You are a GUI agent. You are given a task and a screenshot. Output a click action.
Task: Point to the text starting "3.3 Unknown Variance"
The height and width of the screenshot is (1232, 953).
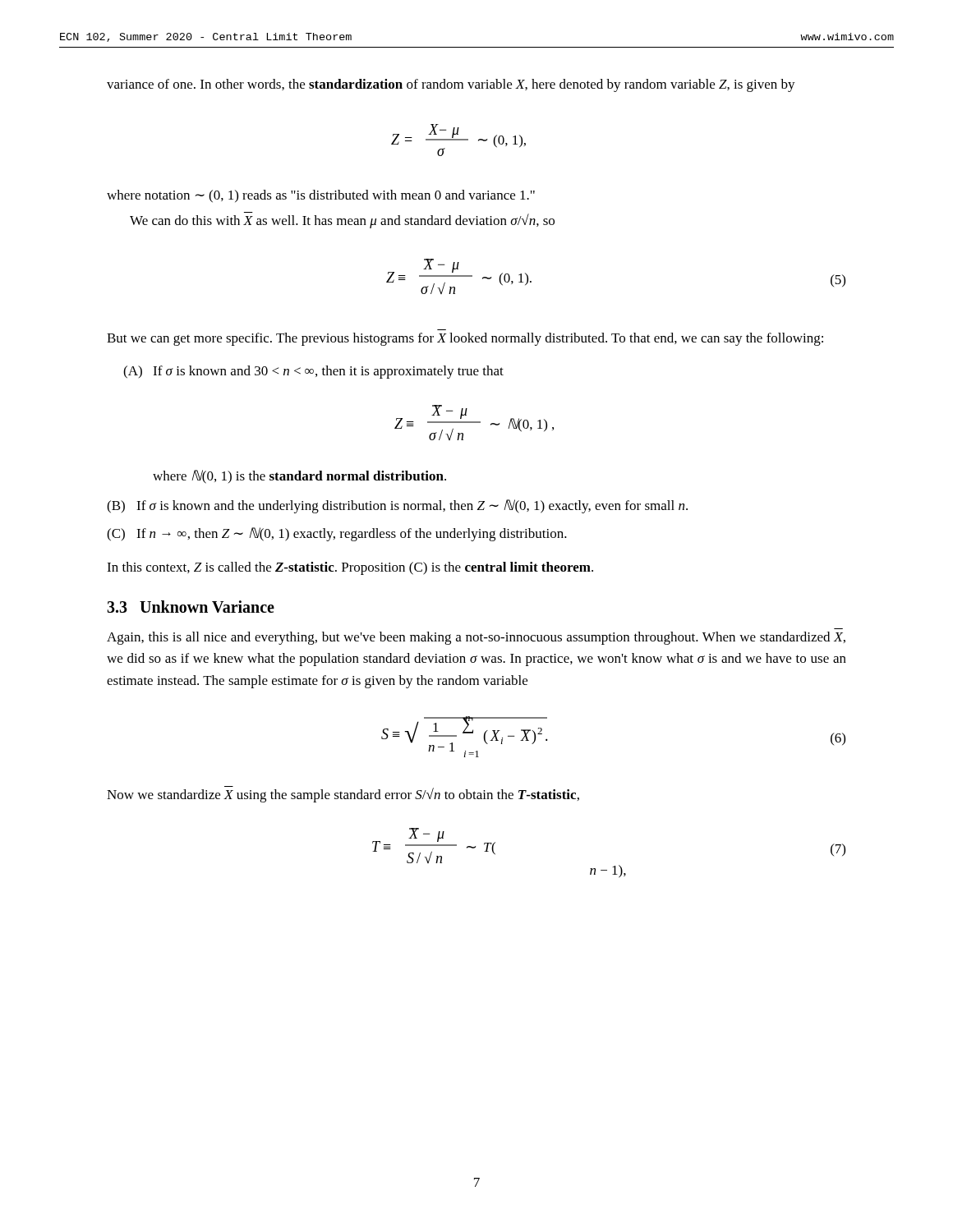pyautogui.click(x=191, y=607)
